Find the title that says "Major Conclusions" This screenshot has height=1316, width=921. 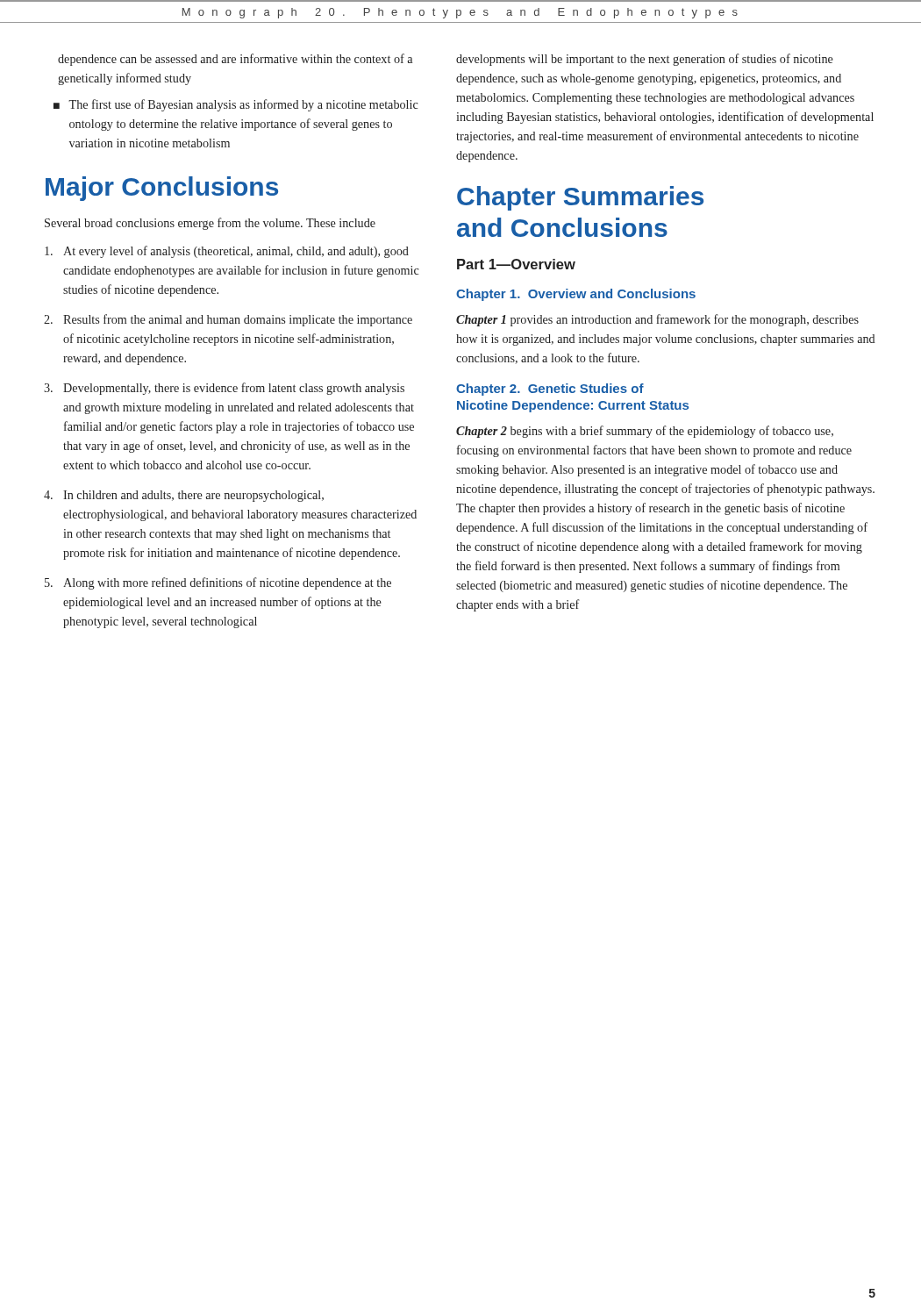click(x=162, y=186)
